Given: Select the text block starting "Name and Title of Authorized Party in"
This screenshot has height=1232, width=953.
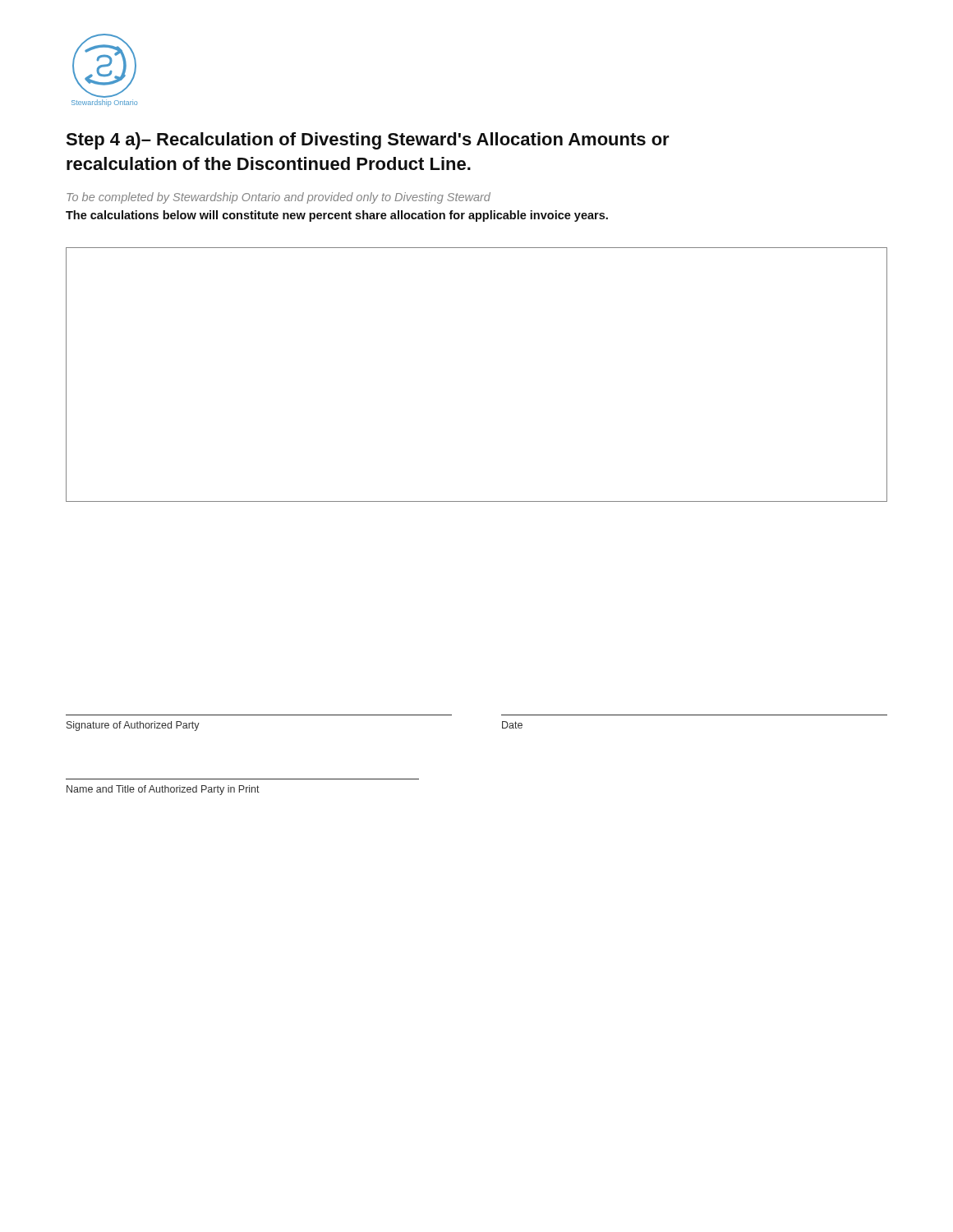Looking at the screenshot, I should pyautogui.click(x=242, y=787).
